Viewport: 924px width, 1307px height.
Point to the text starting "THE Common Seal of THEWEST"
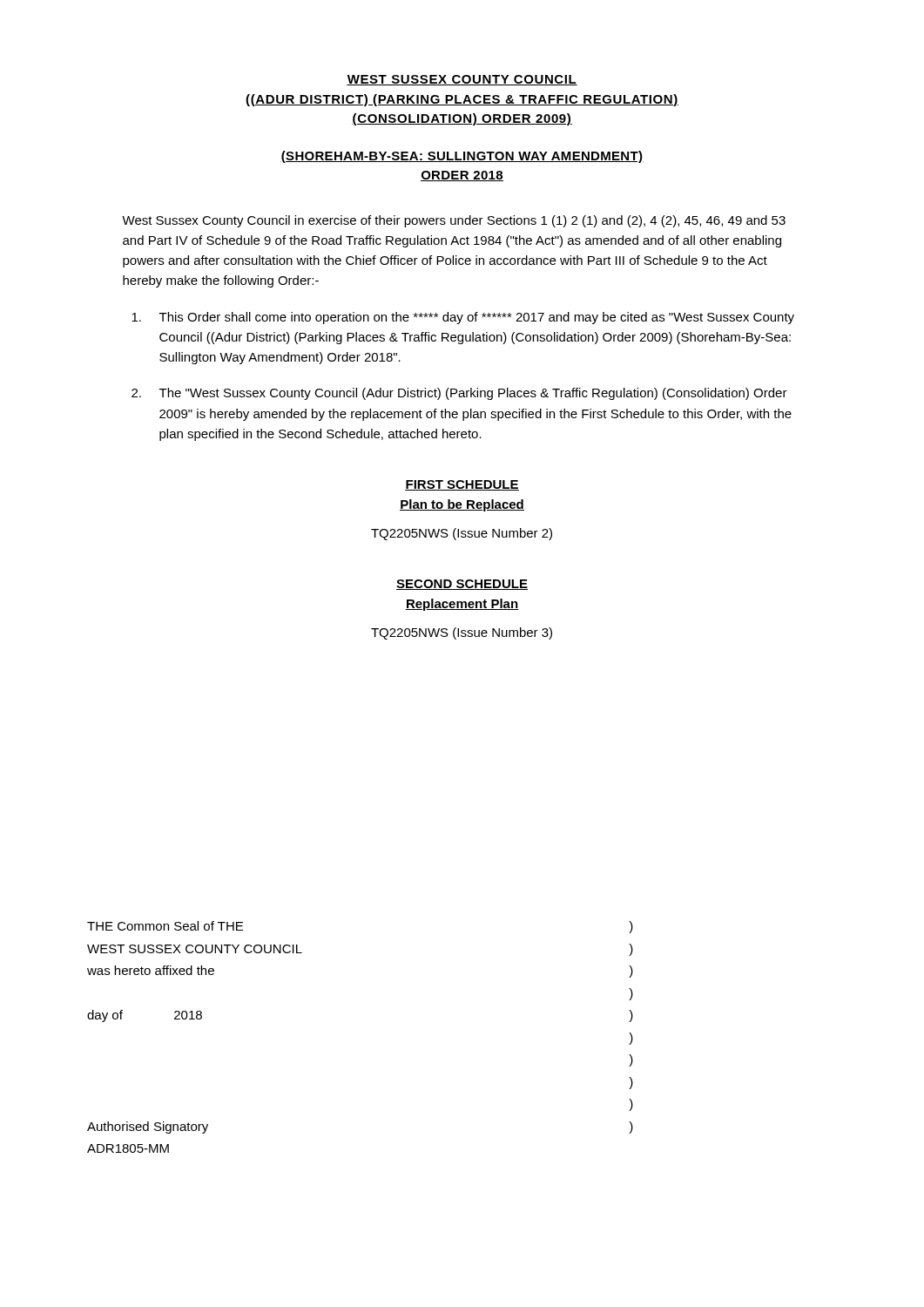tap(165, 926)
